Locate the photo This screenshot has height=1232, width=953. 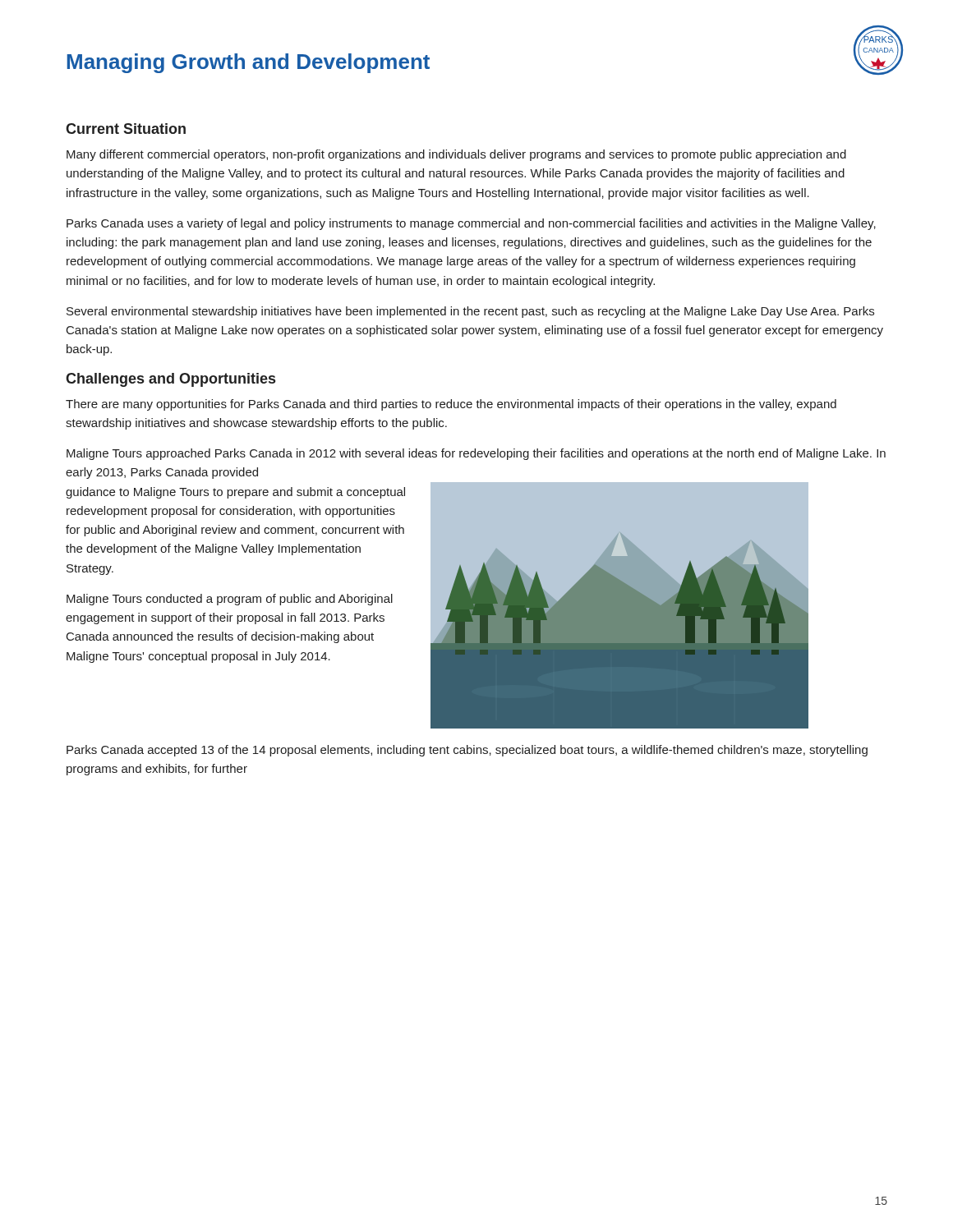[x=619, y=605]
